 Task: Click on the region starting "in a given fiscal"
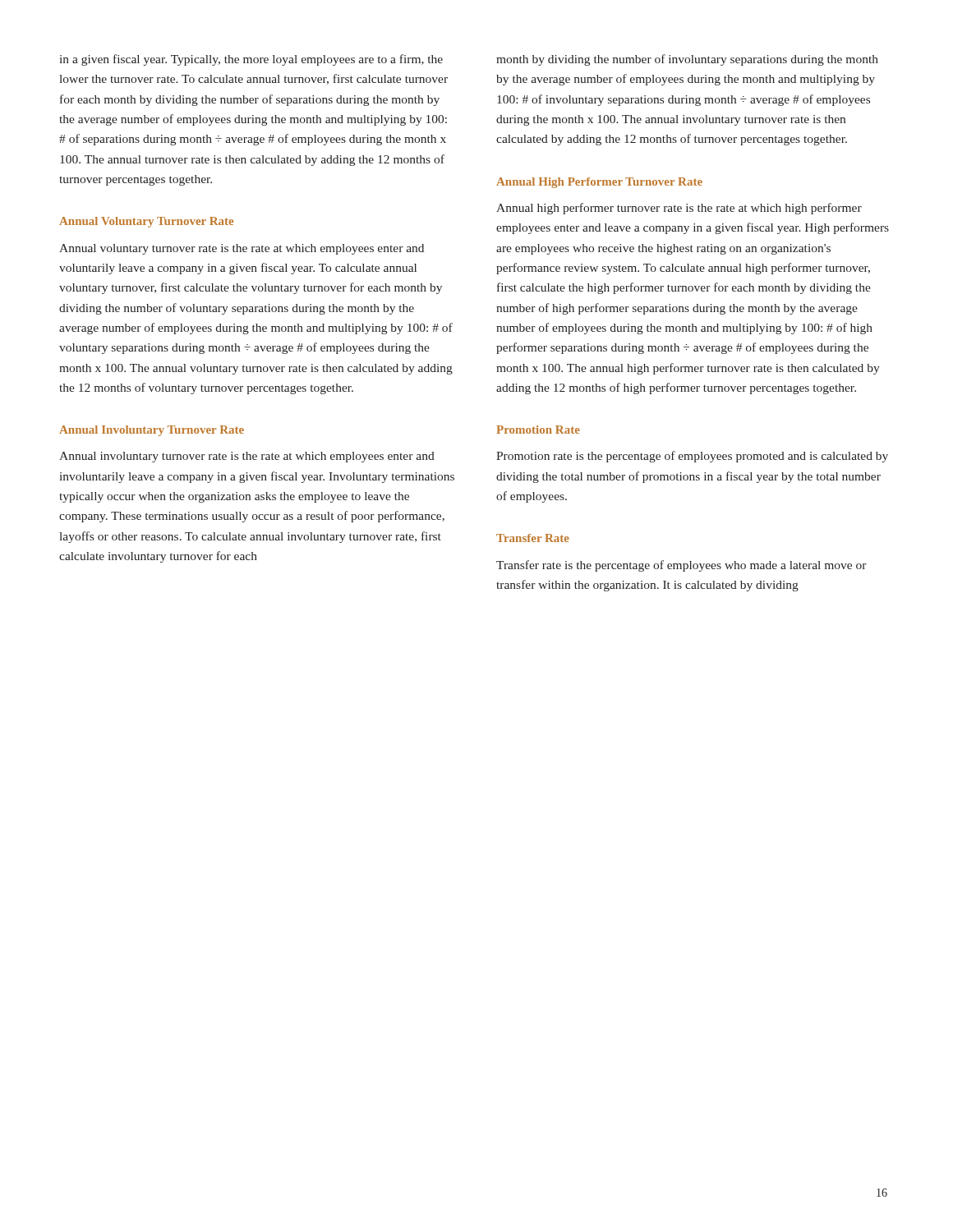[x=253, y=119]
